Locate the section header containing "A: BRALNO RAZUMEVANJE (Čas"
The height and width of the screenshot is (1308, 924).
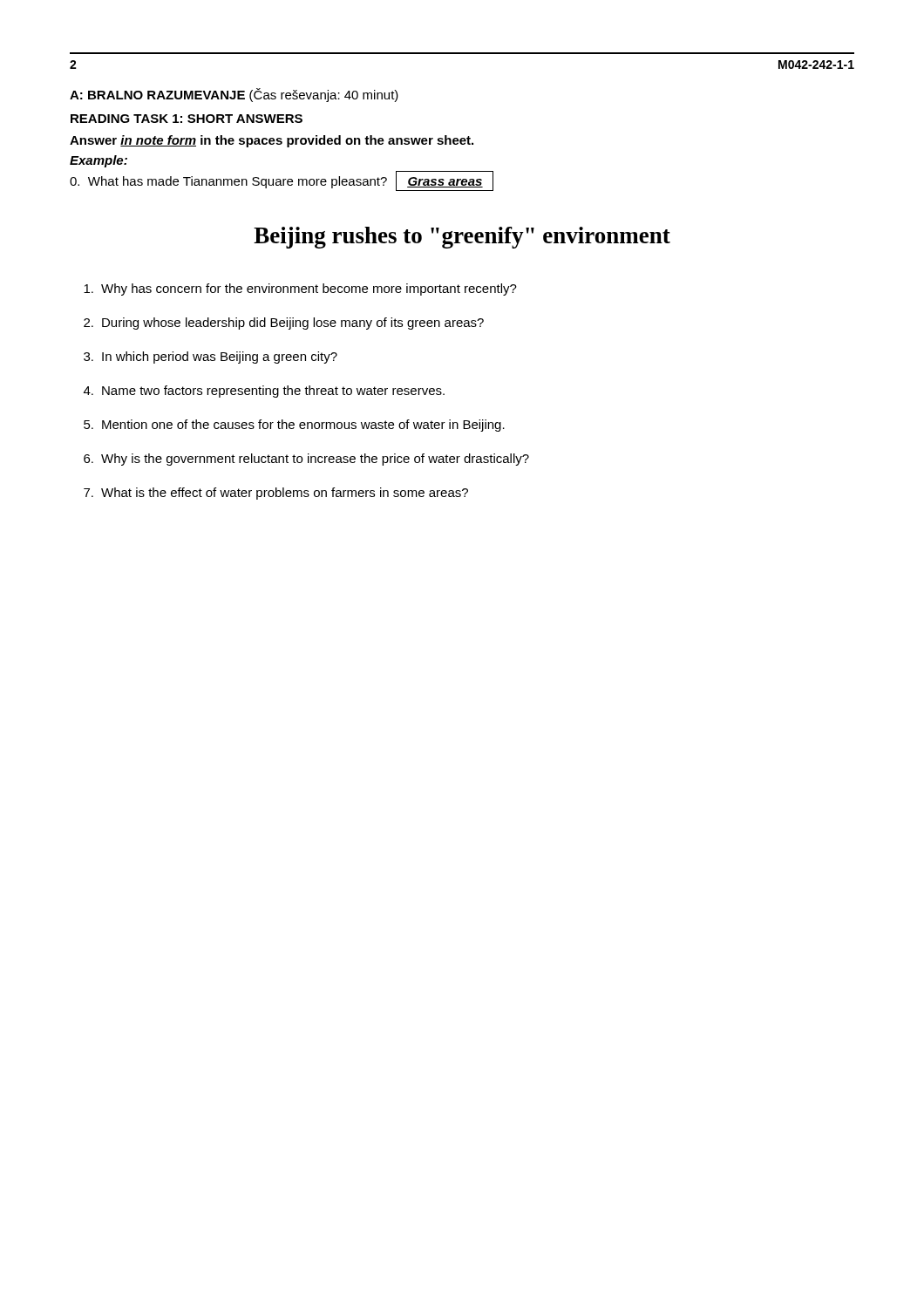[x=234, y=95]
